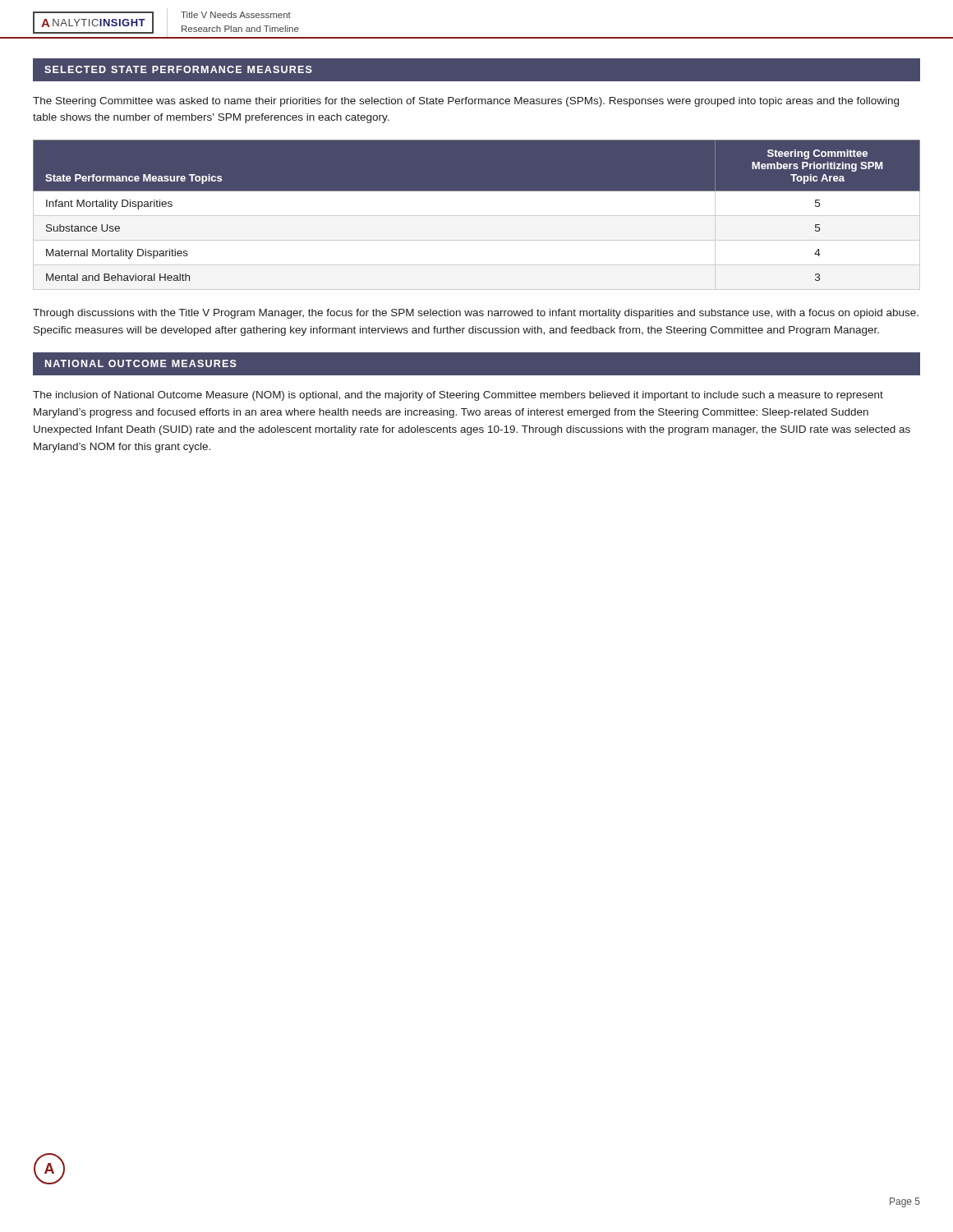Screen dimensions: 1232x953
Task: Find the section header containing "SELECTED STATE PERFORMANCE MEASURES"
Action: 179,69
